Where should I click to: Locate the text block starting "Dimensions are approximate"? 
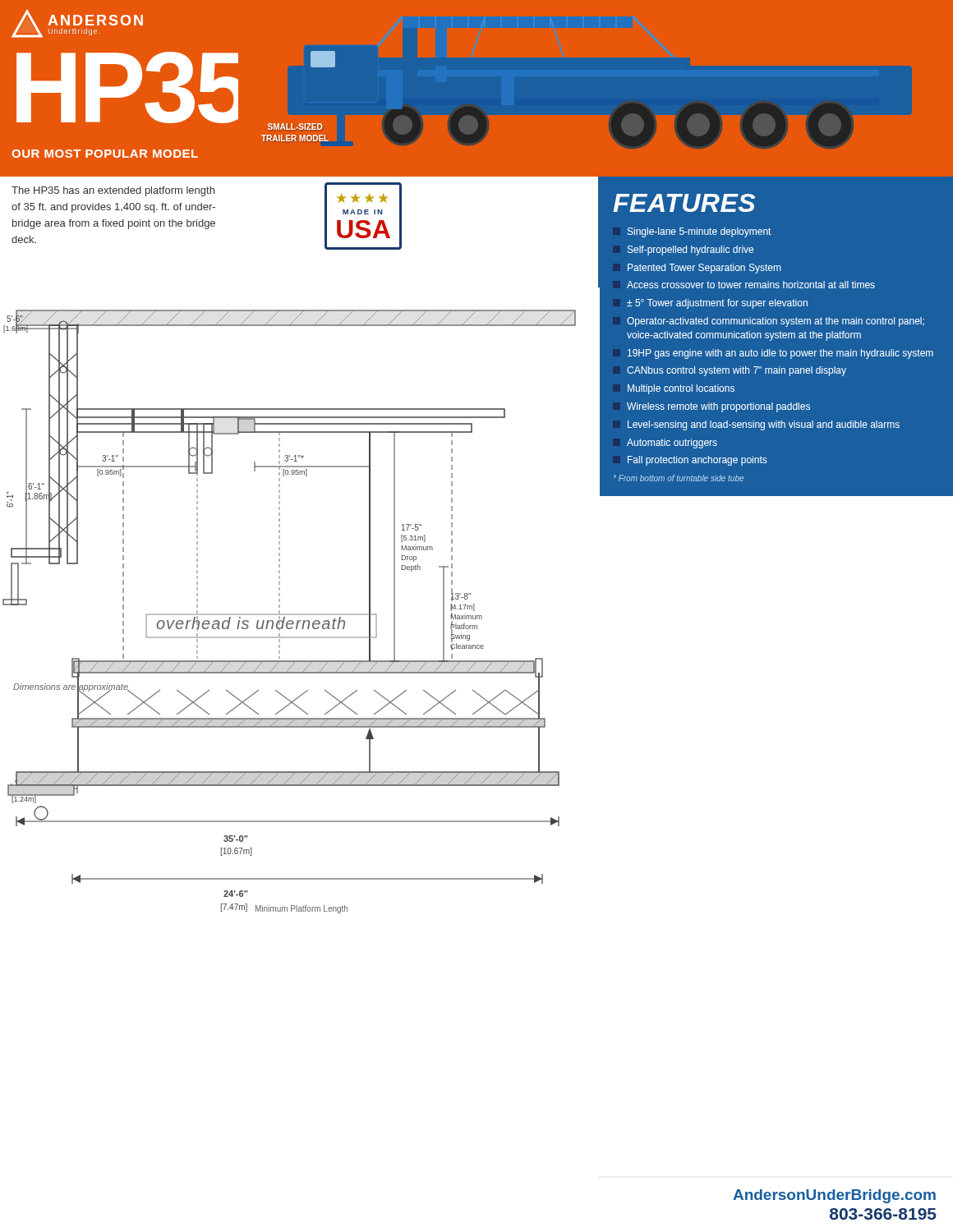pyautogui.click(x=71, y=687)
